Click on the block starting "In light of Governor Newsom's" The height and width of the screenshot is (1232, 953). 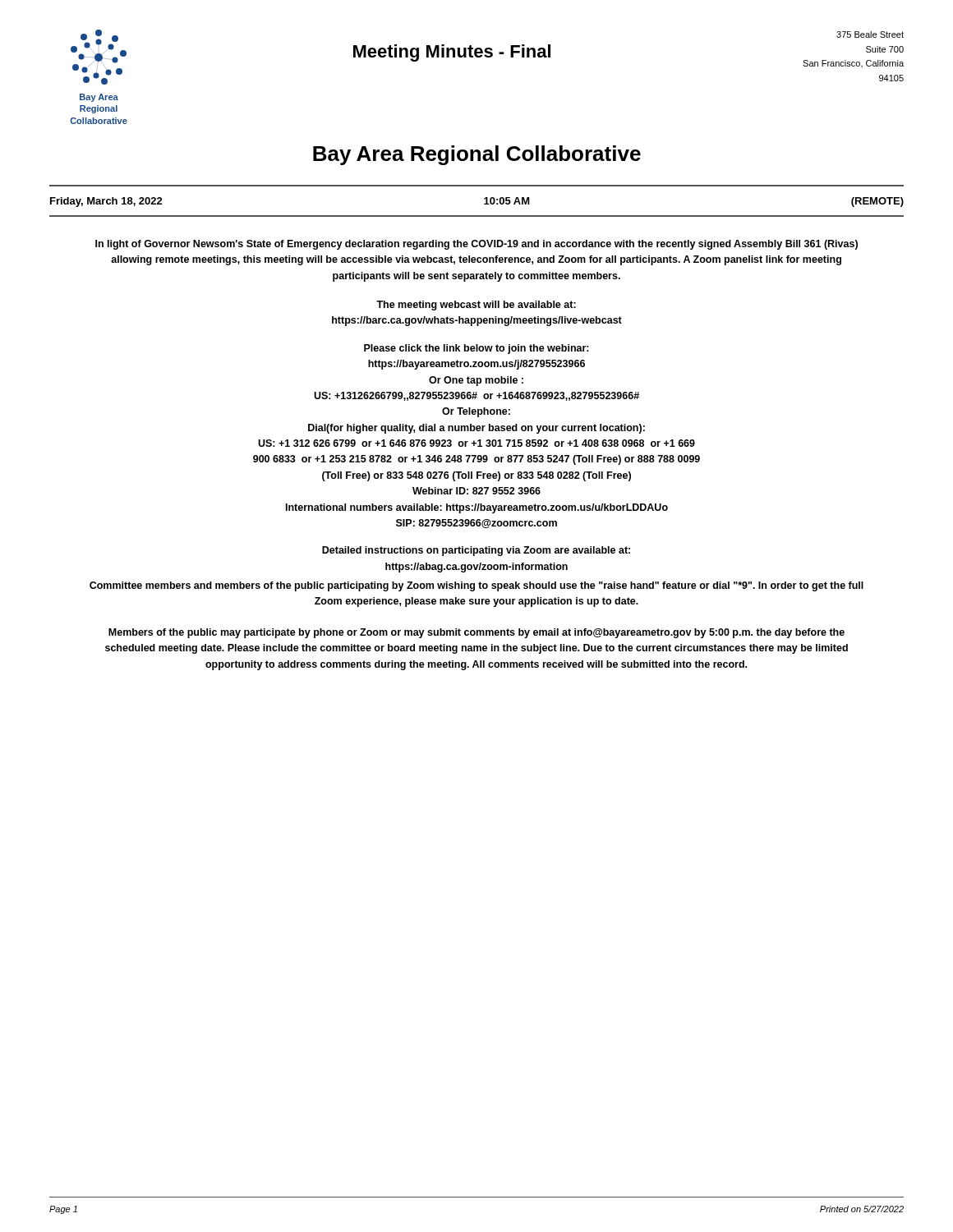(x=476, y=260)
